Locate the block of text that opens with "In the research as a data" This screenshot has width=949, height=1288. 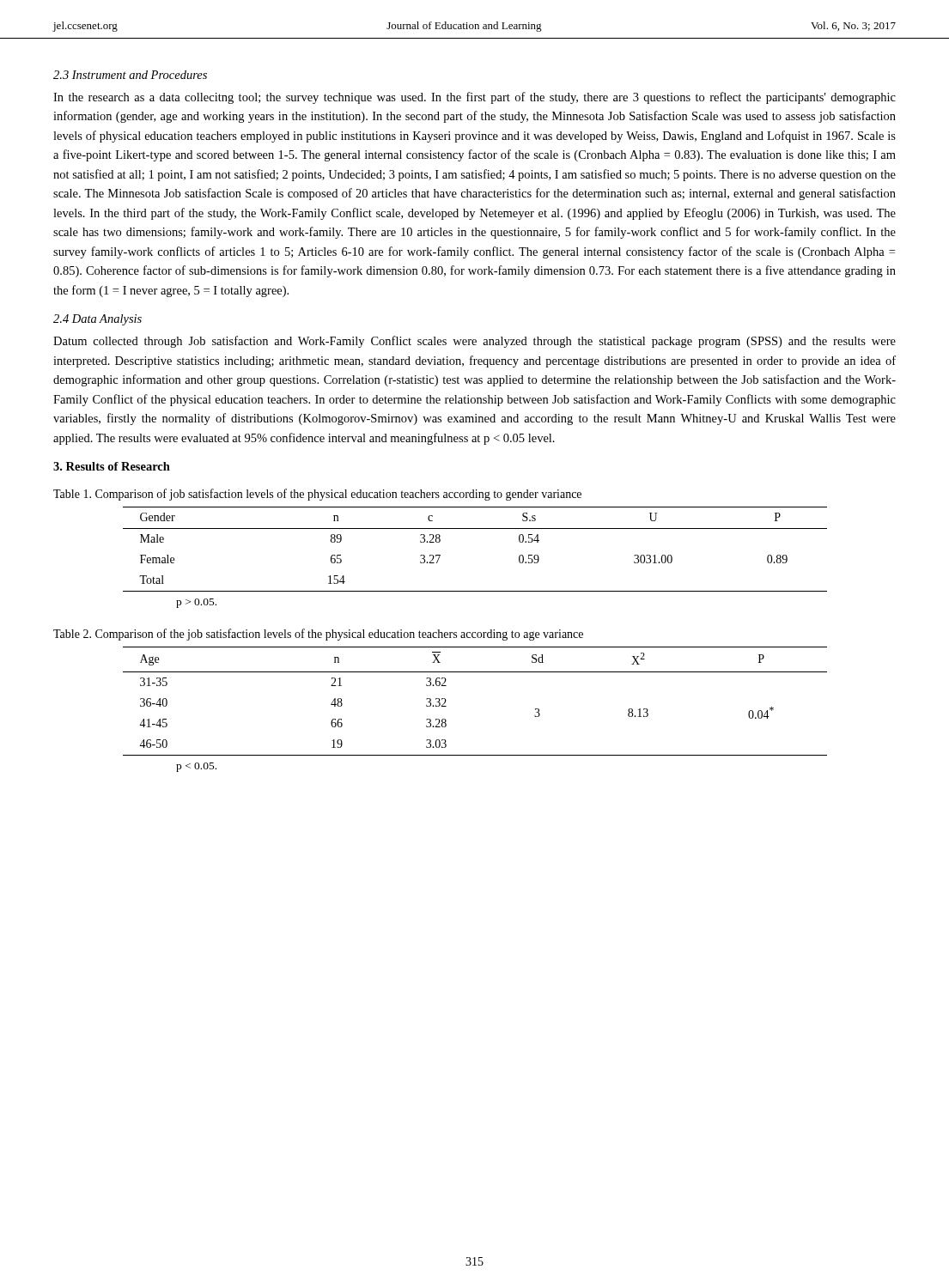click(x=474, y=194)
